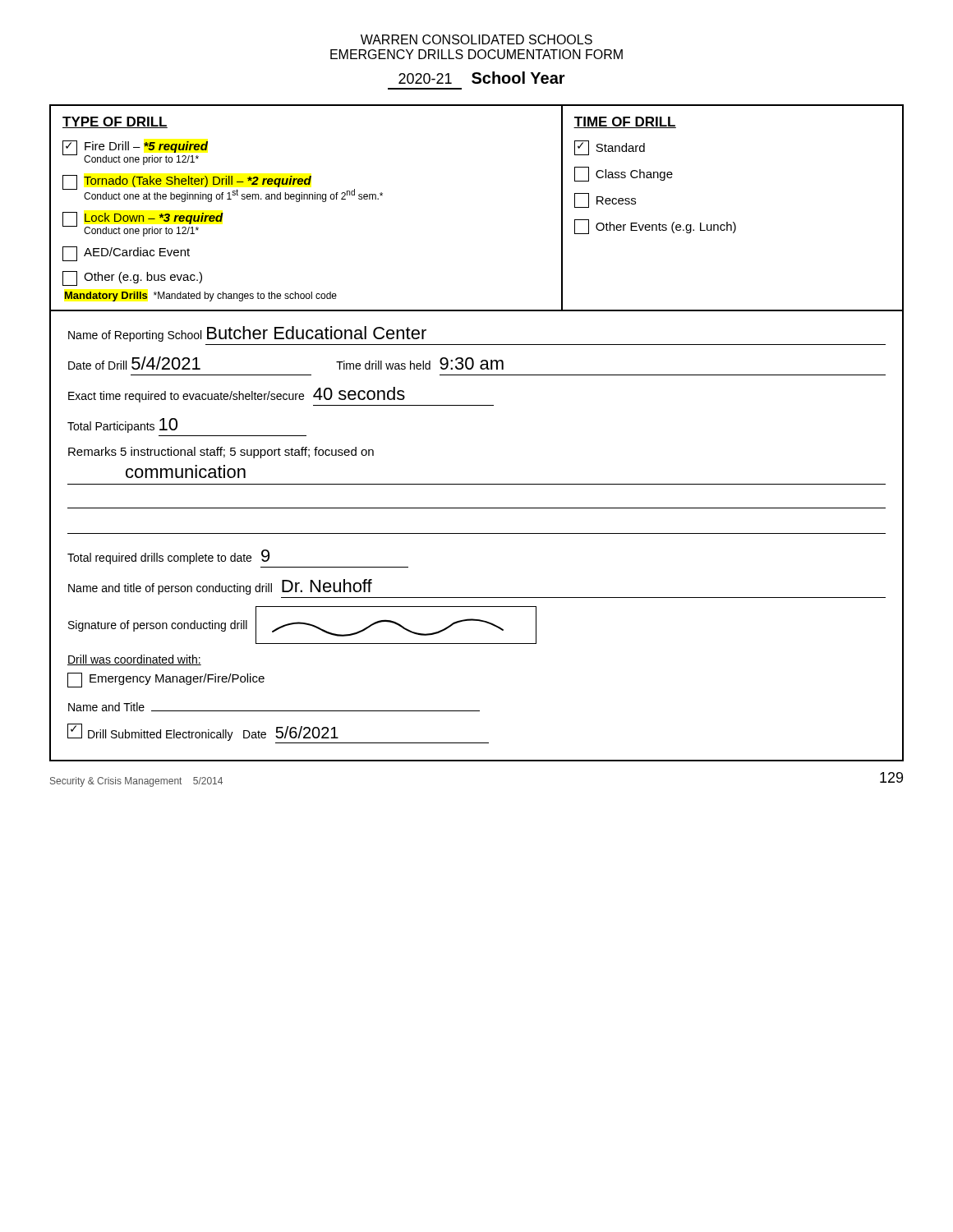Find the block on this page that starts "Name of Reporting"
Viewport: 953px width, 1232px height.
[476, 533]
